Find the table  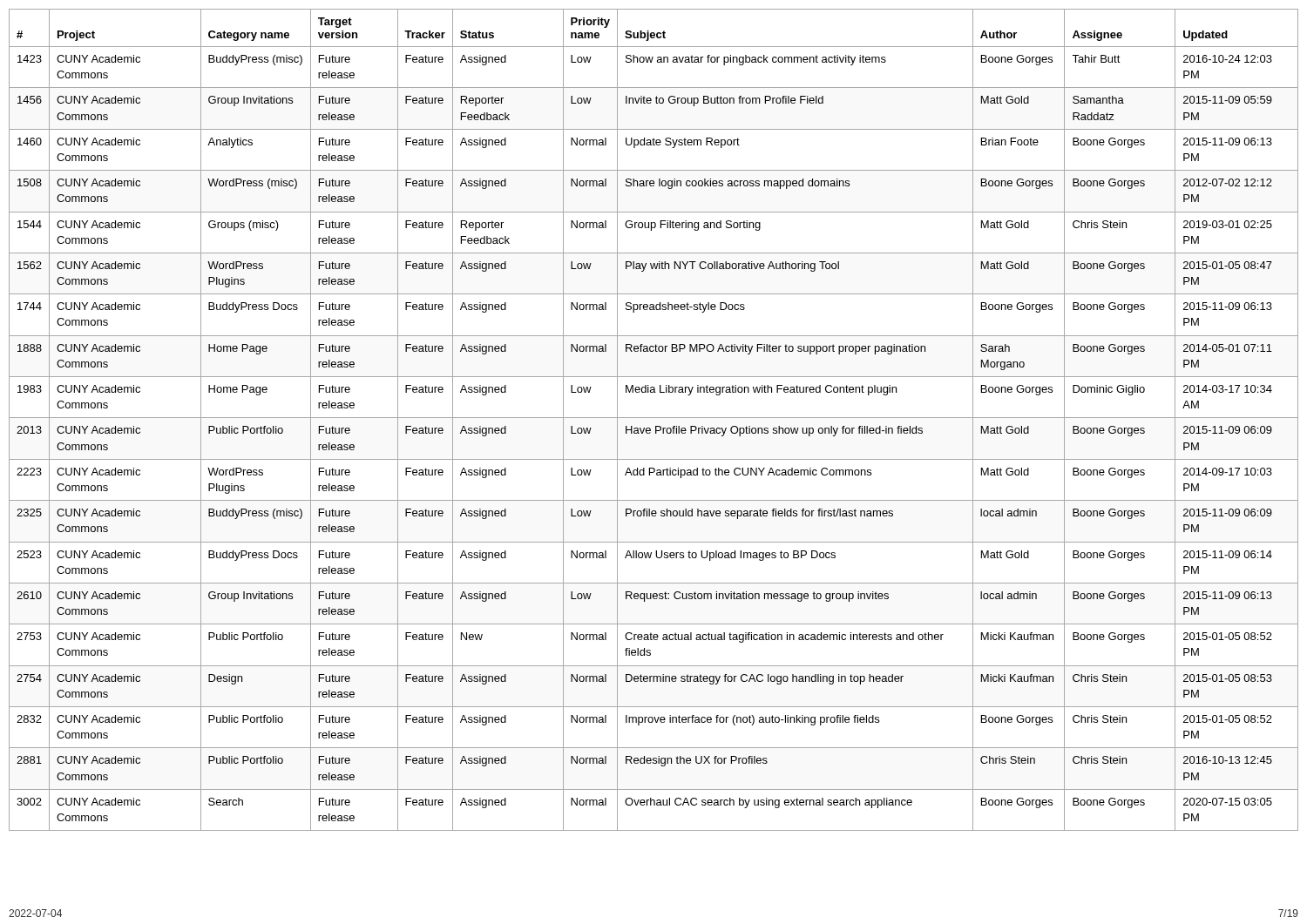[654, 449]
